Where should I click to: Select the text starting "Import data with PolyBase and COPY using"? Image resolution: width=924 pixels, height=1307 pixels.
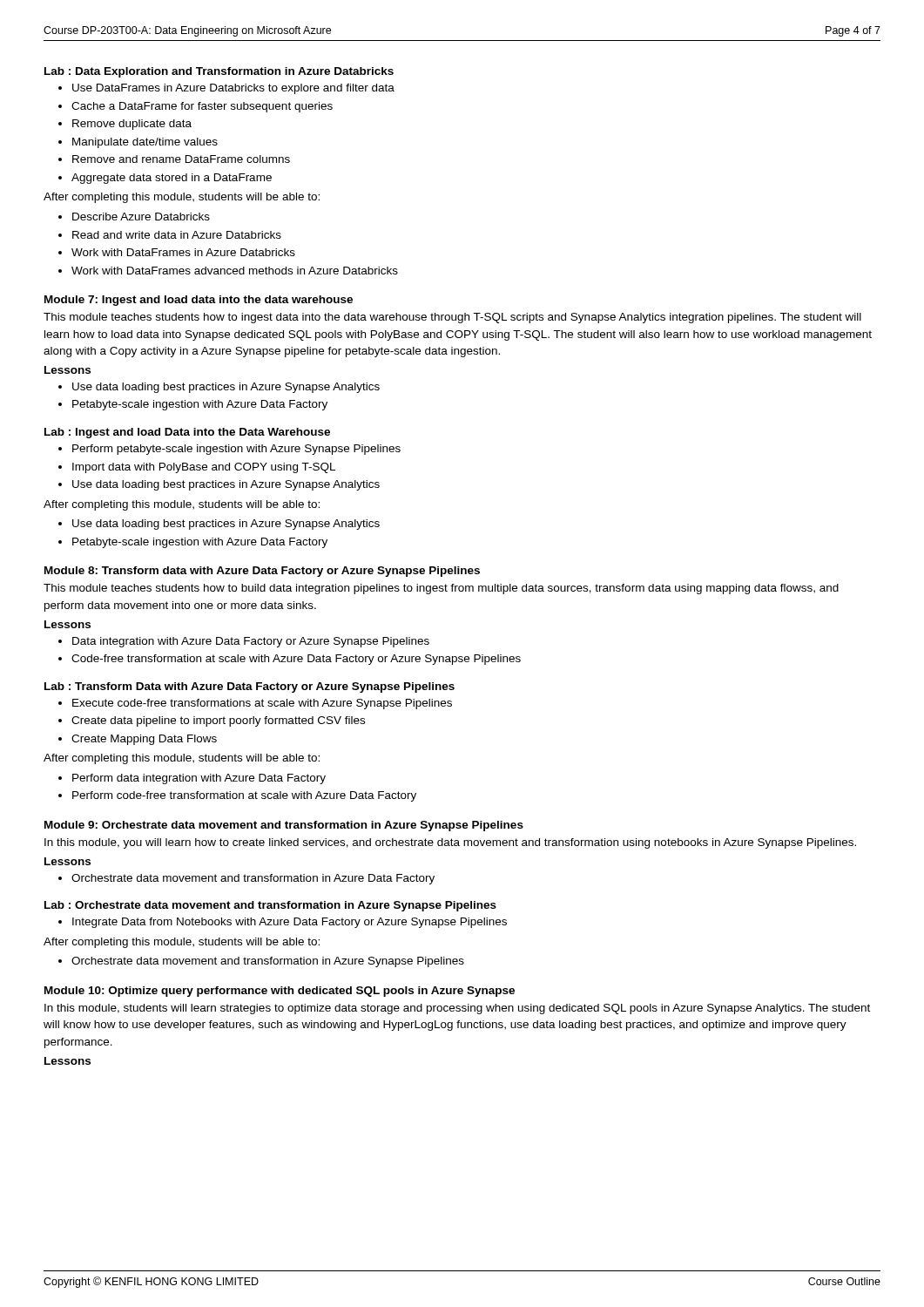pyautogui.click(x=204, y=466)
